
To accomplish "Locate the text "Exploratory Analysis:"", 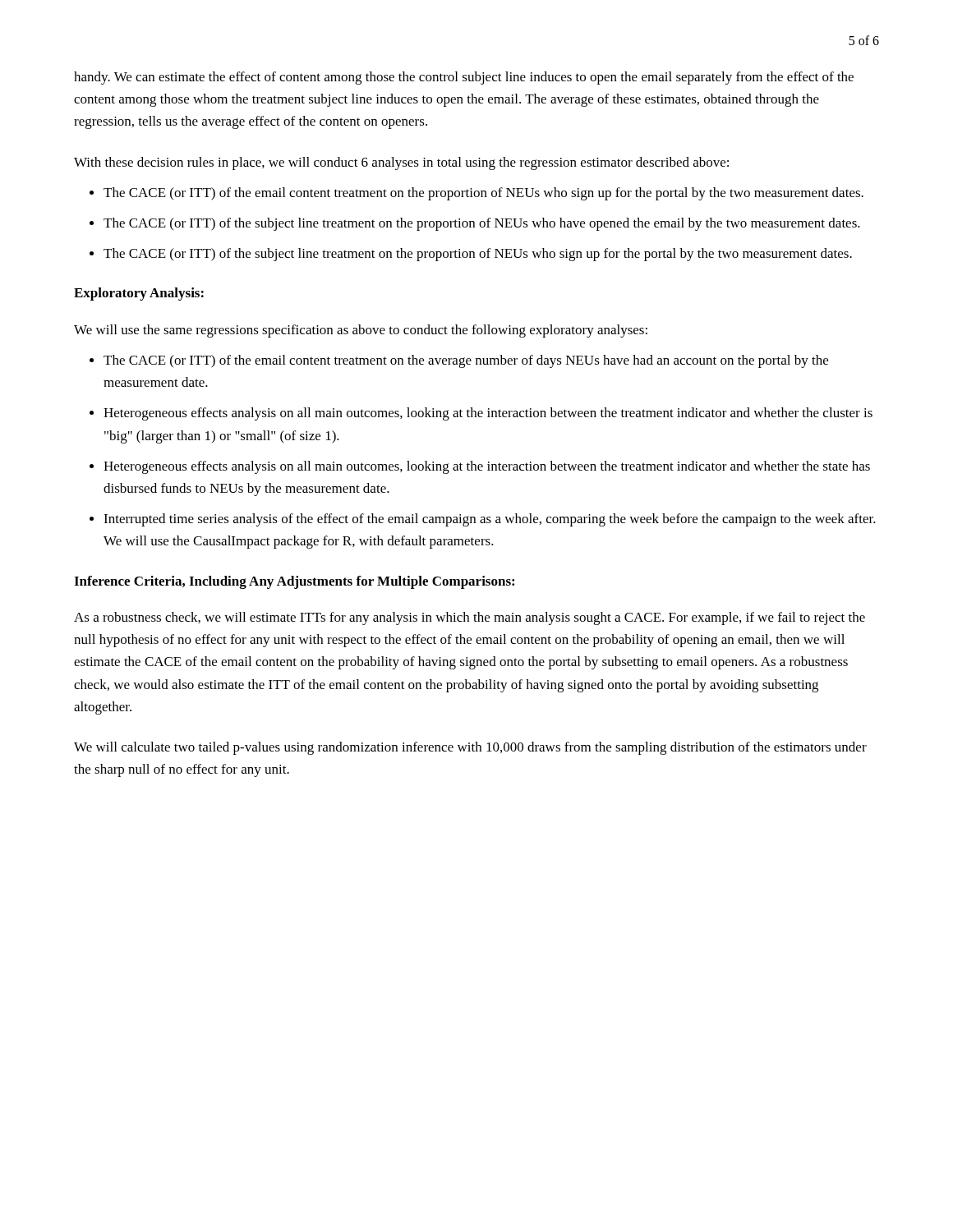I will click(139, 293).
